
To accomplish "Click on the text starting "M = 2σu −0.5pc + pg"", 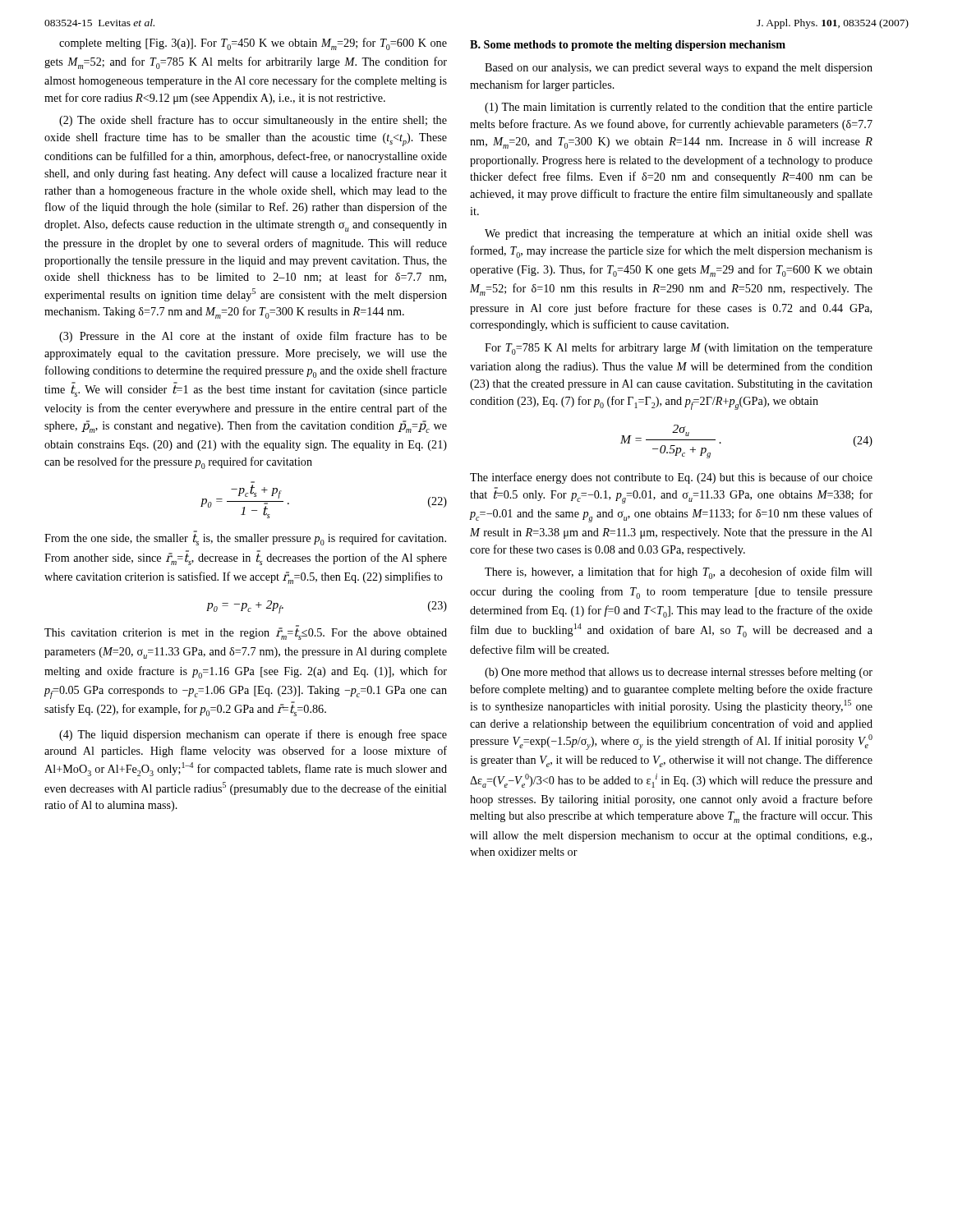I will 681,440.
